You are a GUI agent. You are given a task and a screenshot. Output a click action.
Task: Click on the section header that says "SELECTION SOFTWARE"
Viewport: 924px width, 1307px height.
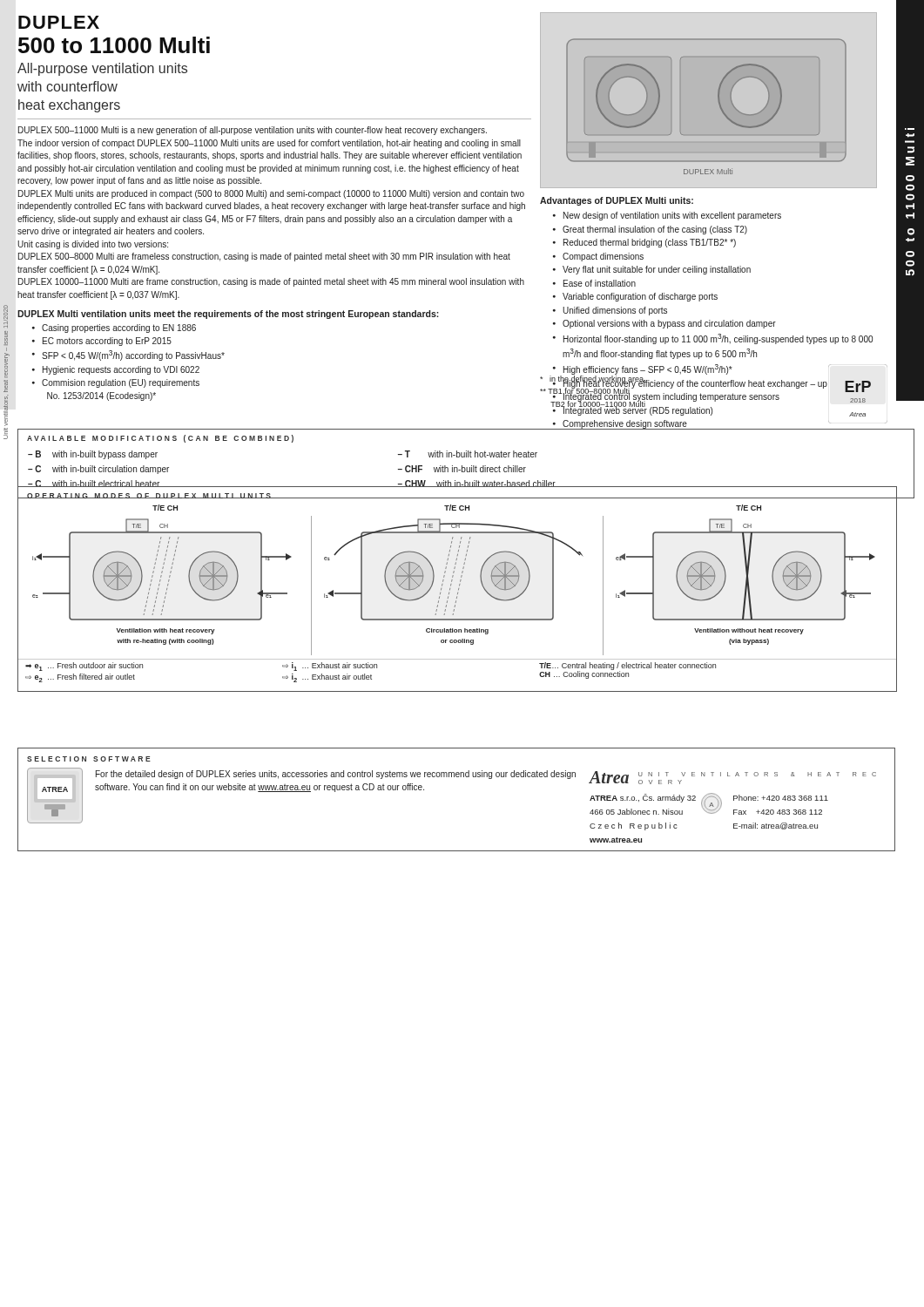90,759
